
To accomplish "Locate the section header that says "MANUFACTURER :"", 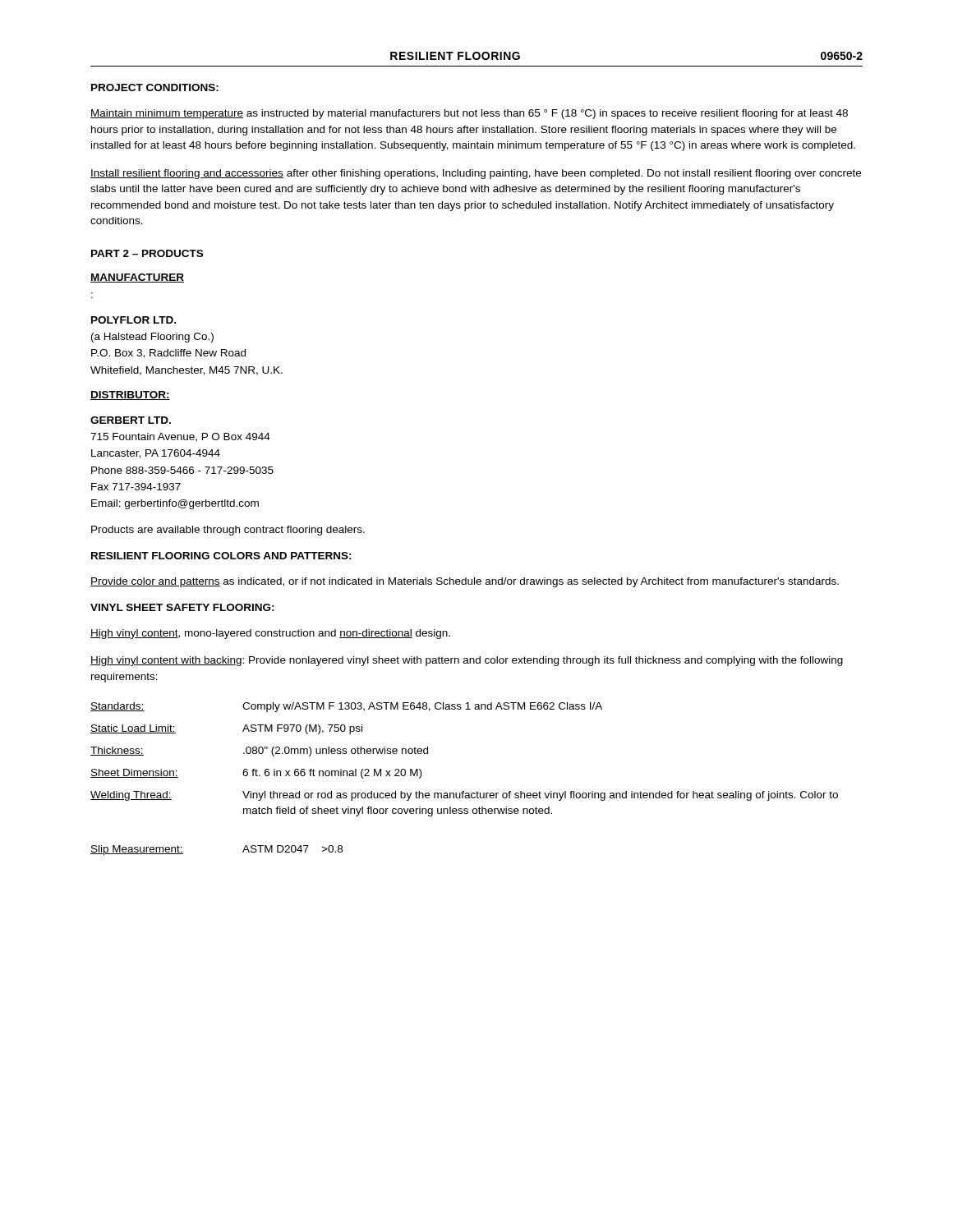I will [137, 278].
